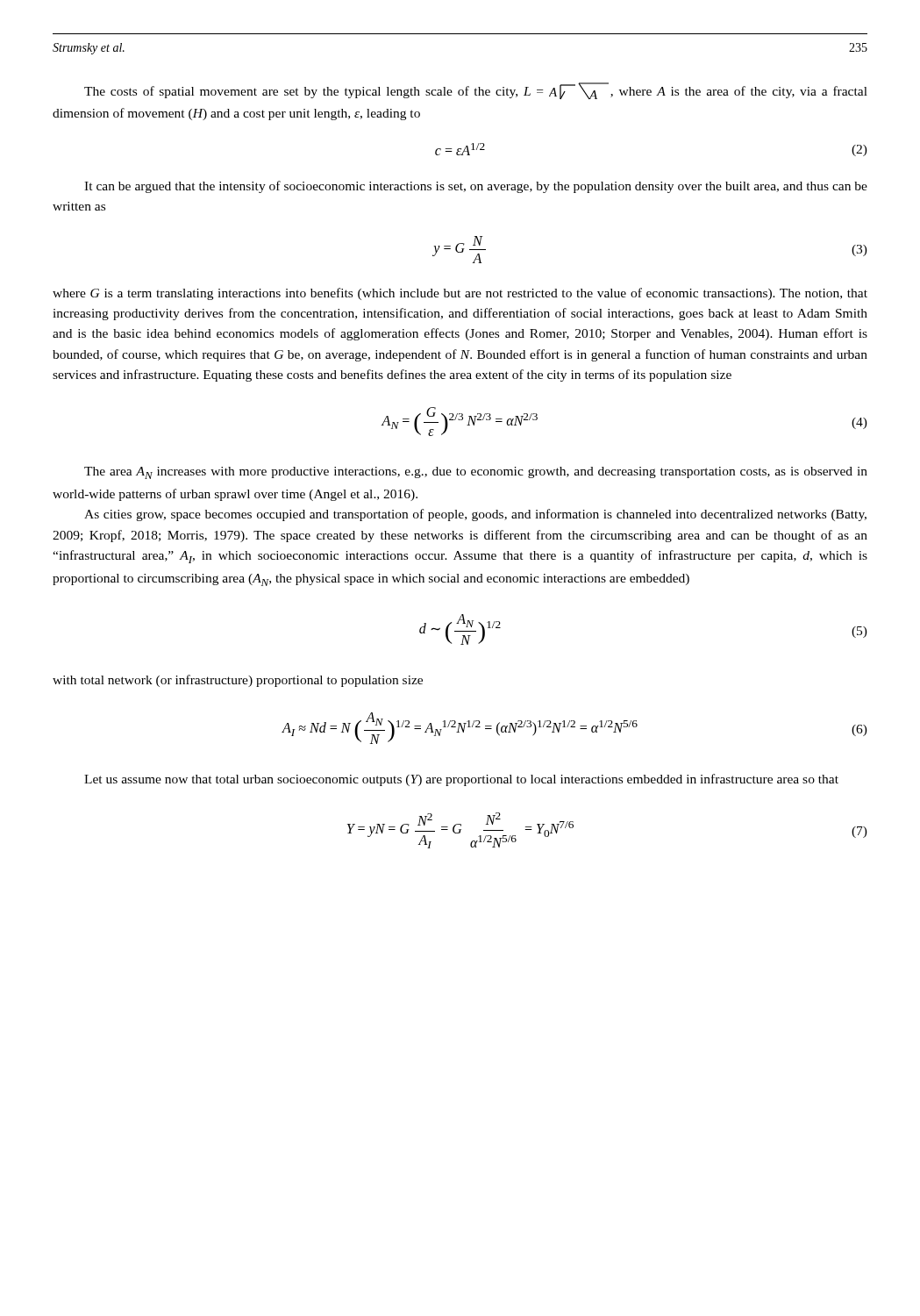Screen dimensions: 1316x920
Task: Select the formula that says "y = G N A (3)"
Action: coord(478,250)
